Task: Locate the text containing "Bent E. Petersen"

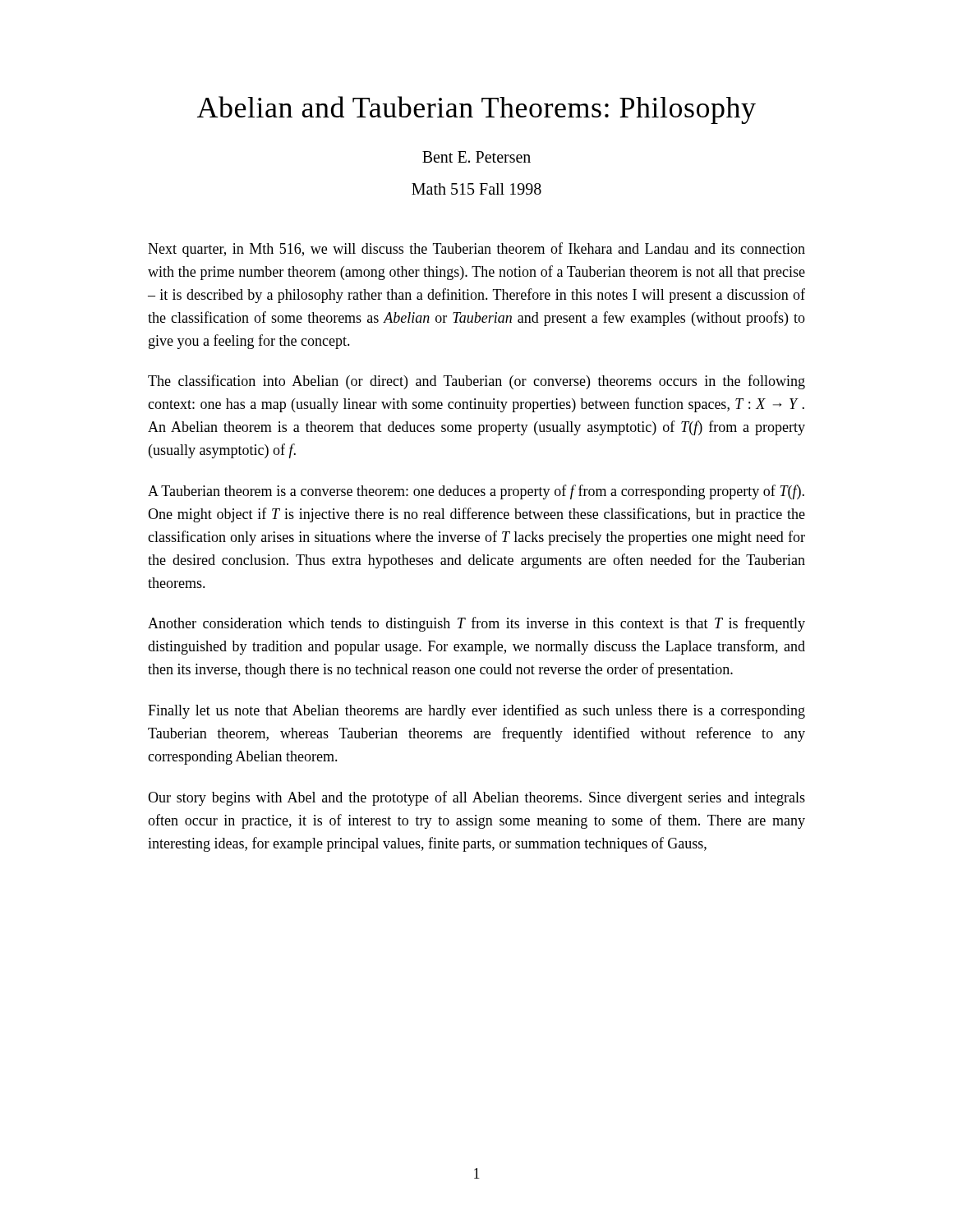Action: [476, 157]
